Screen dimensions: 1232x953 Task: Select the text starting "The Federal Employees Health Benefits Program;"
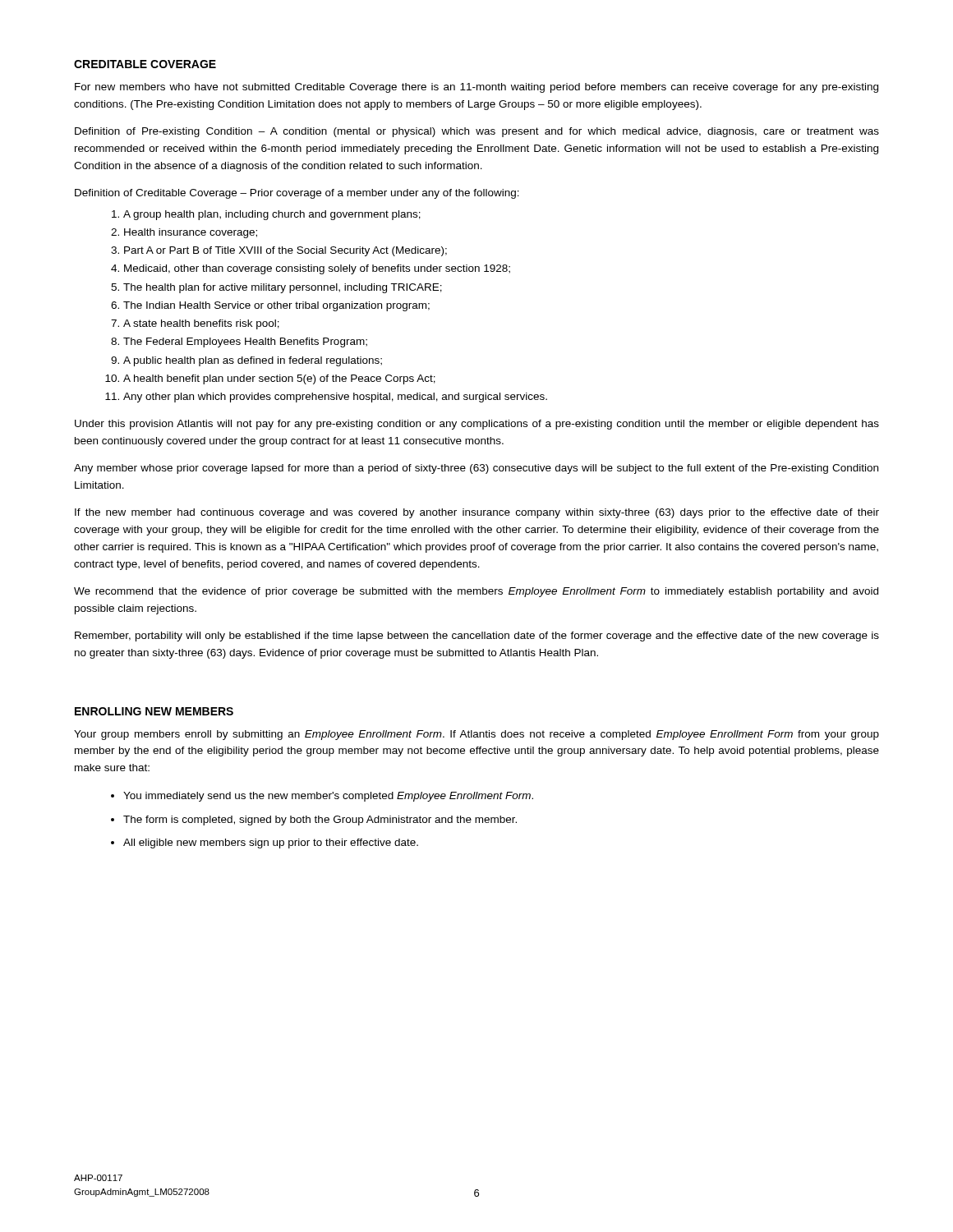point(246,342)
